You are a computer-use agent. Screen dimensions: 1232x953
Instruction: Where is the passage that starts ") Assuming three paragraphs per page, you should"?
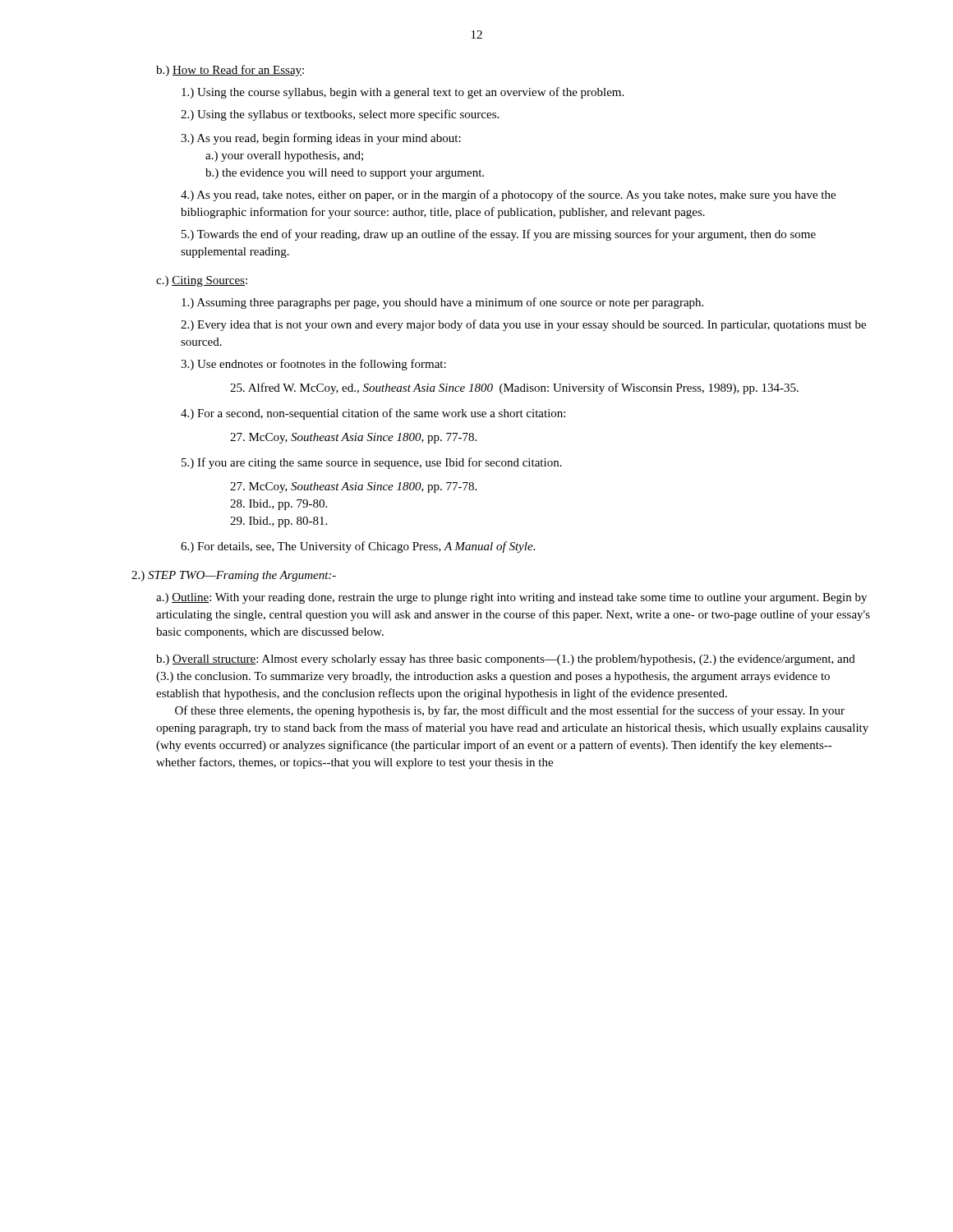tap(443, 302)
